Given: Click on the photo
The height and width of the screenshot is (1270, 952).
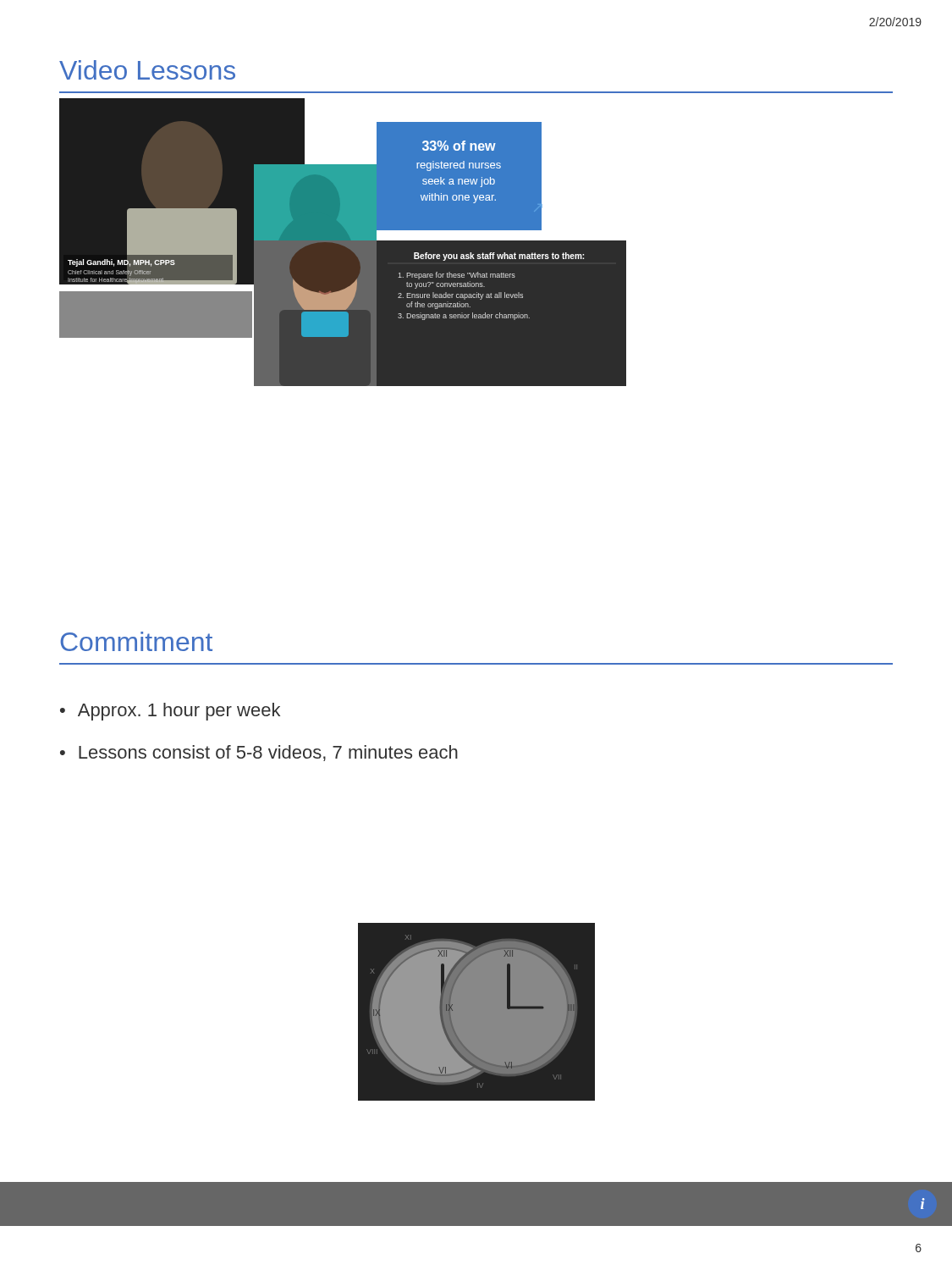Looking at the screenshot, I should click(476, 1012).
